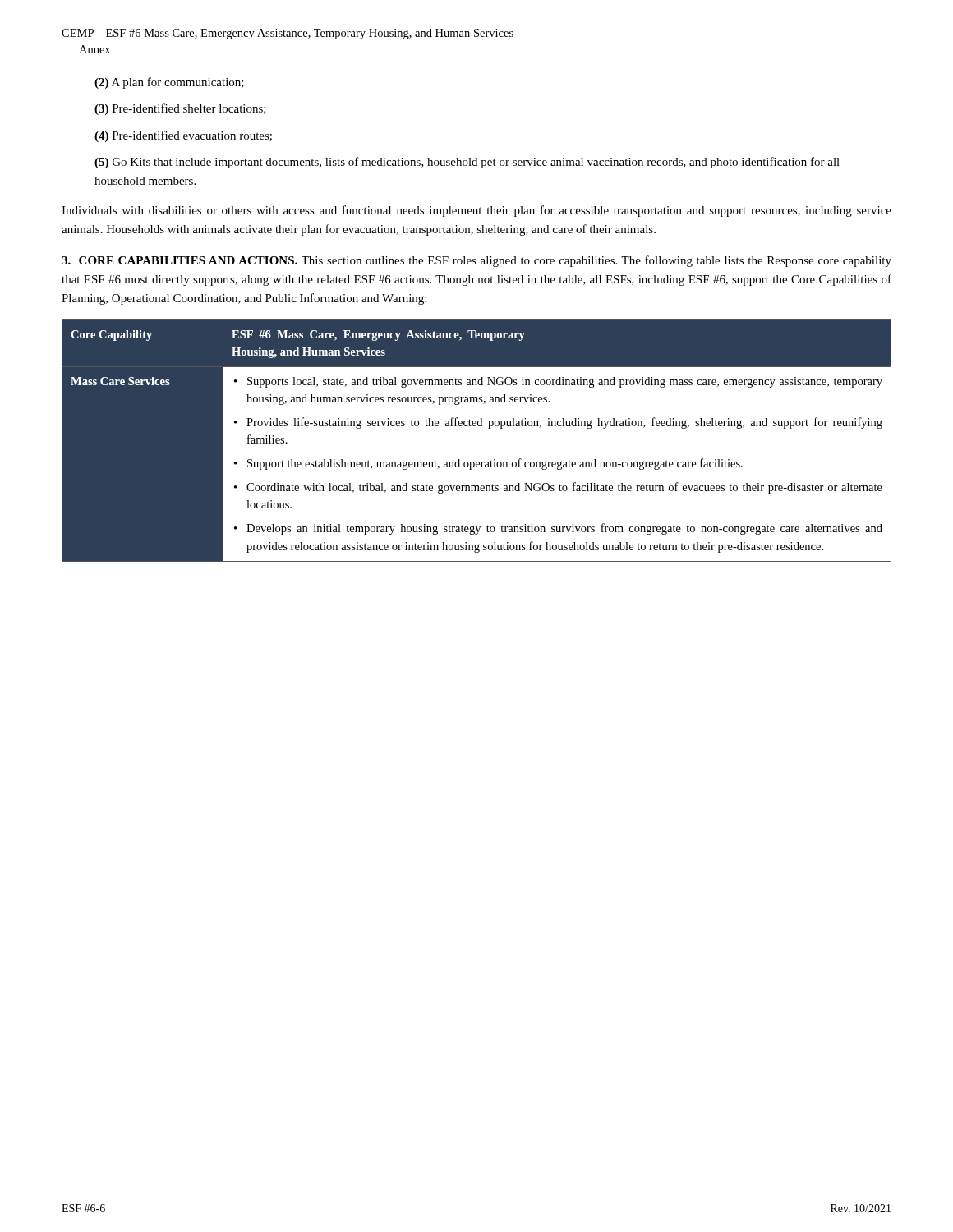
Task: Locate the list item that says "(3) Pre-identified shelter locations;"
Action: [x=181, y=108]
